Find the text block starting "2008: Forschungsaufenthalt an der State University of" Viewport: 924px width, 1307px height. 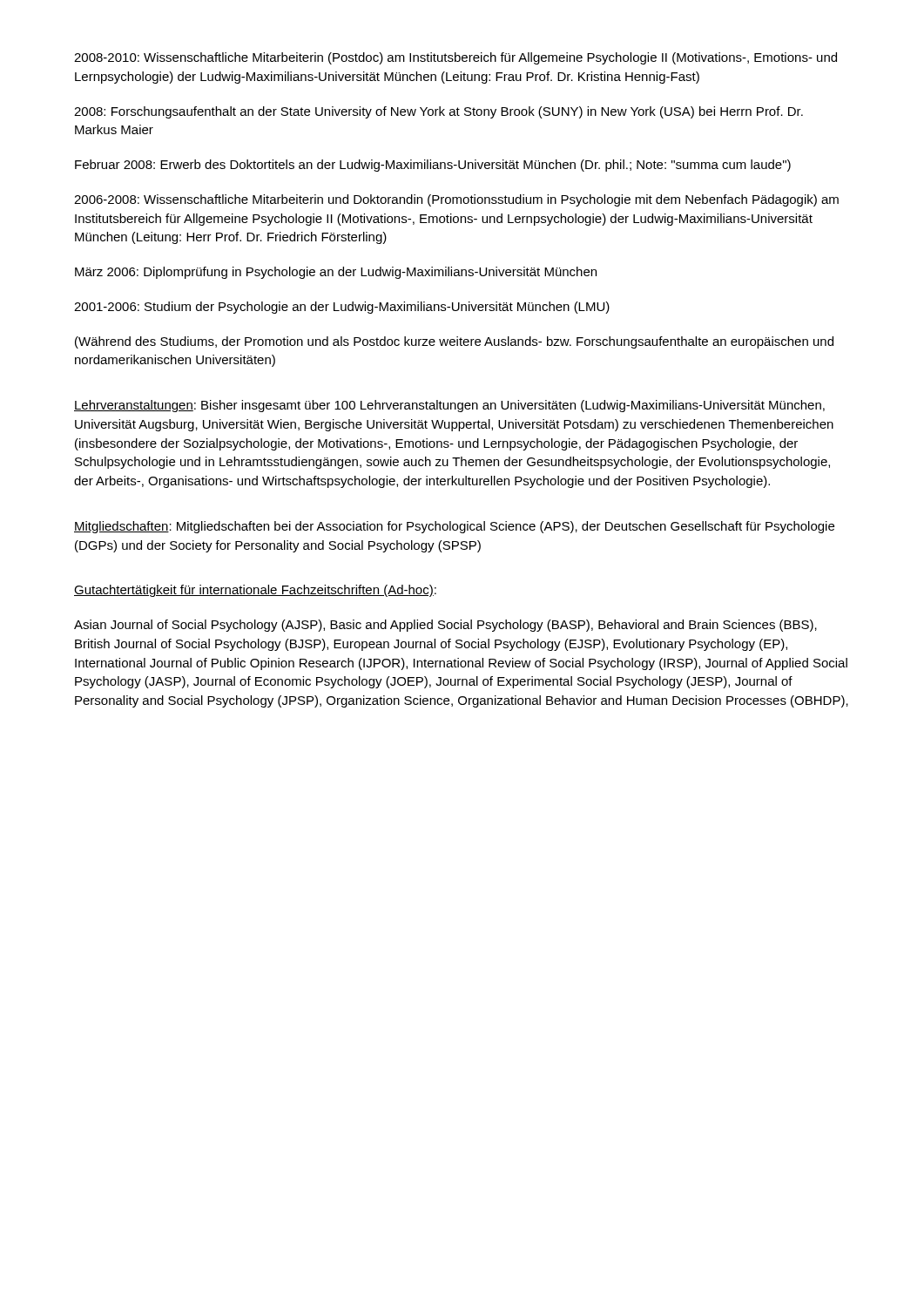(439, 120)
